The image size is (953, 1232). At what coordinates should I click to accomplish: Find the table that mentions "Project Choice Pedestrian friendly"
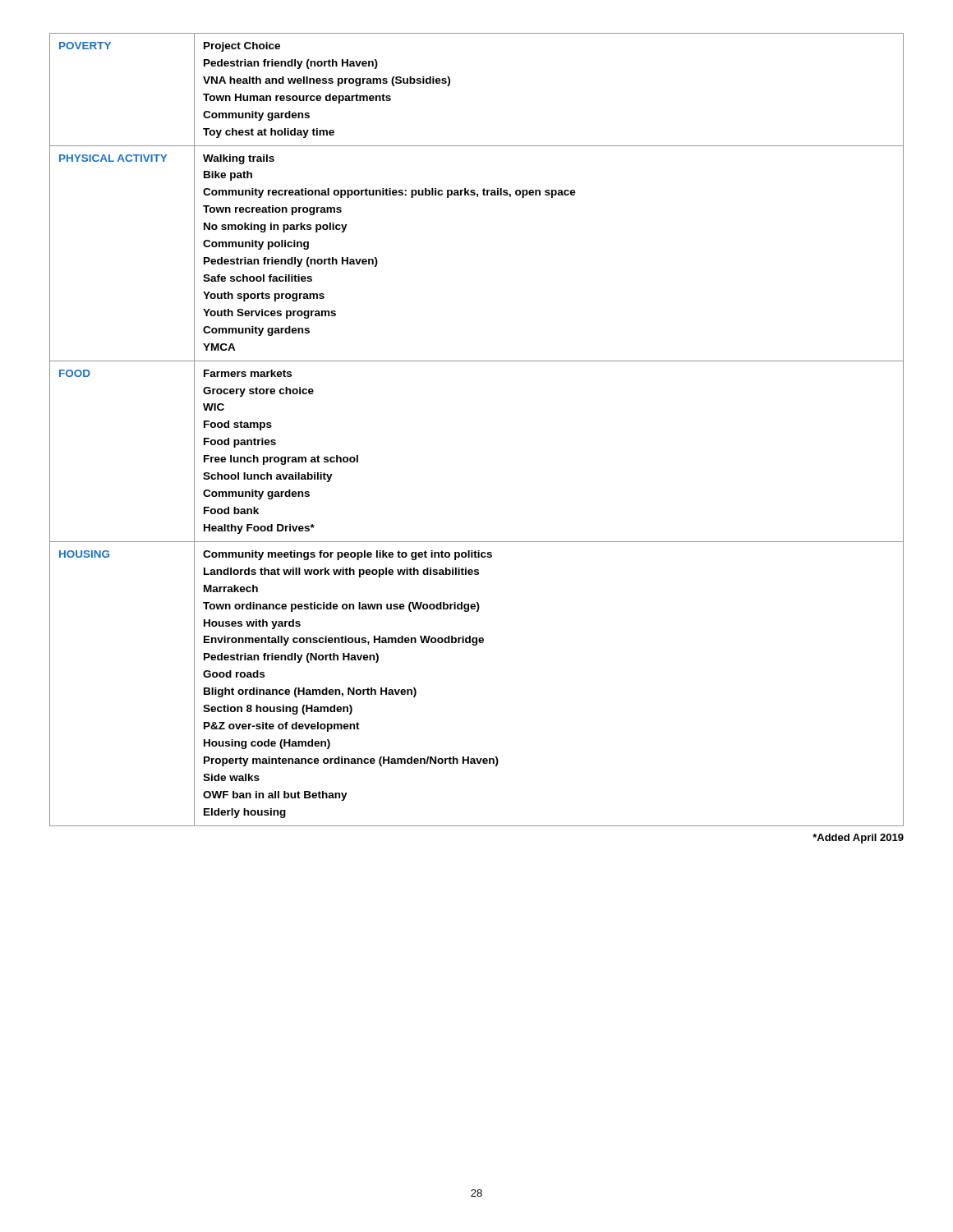[x=476, y=429]
